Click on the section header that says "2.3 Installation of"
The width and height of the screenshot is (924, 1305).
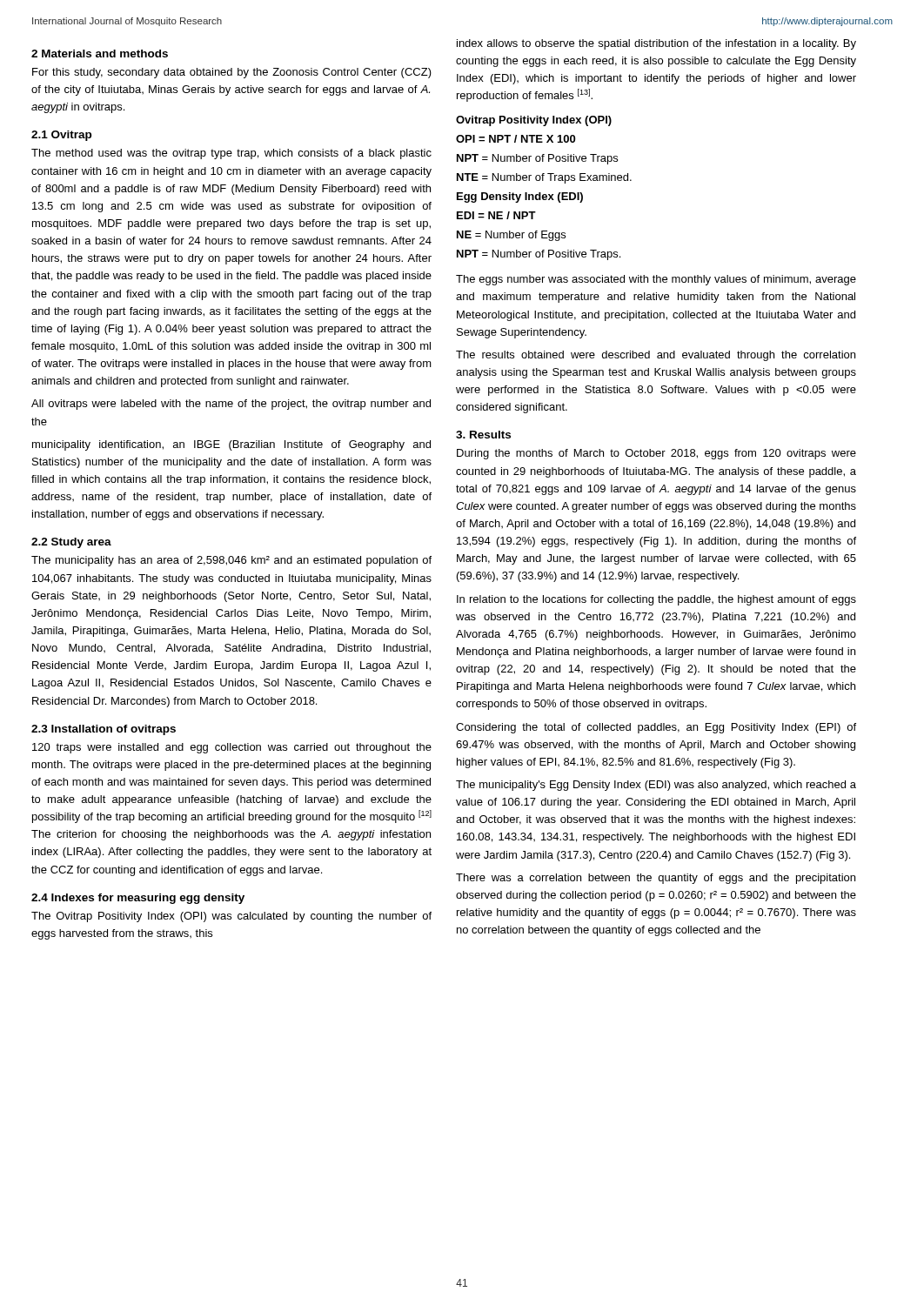coord(104,728)
